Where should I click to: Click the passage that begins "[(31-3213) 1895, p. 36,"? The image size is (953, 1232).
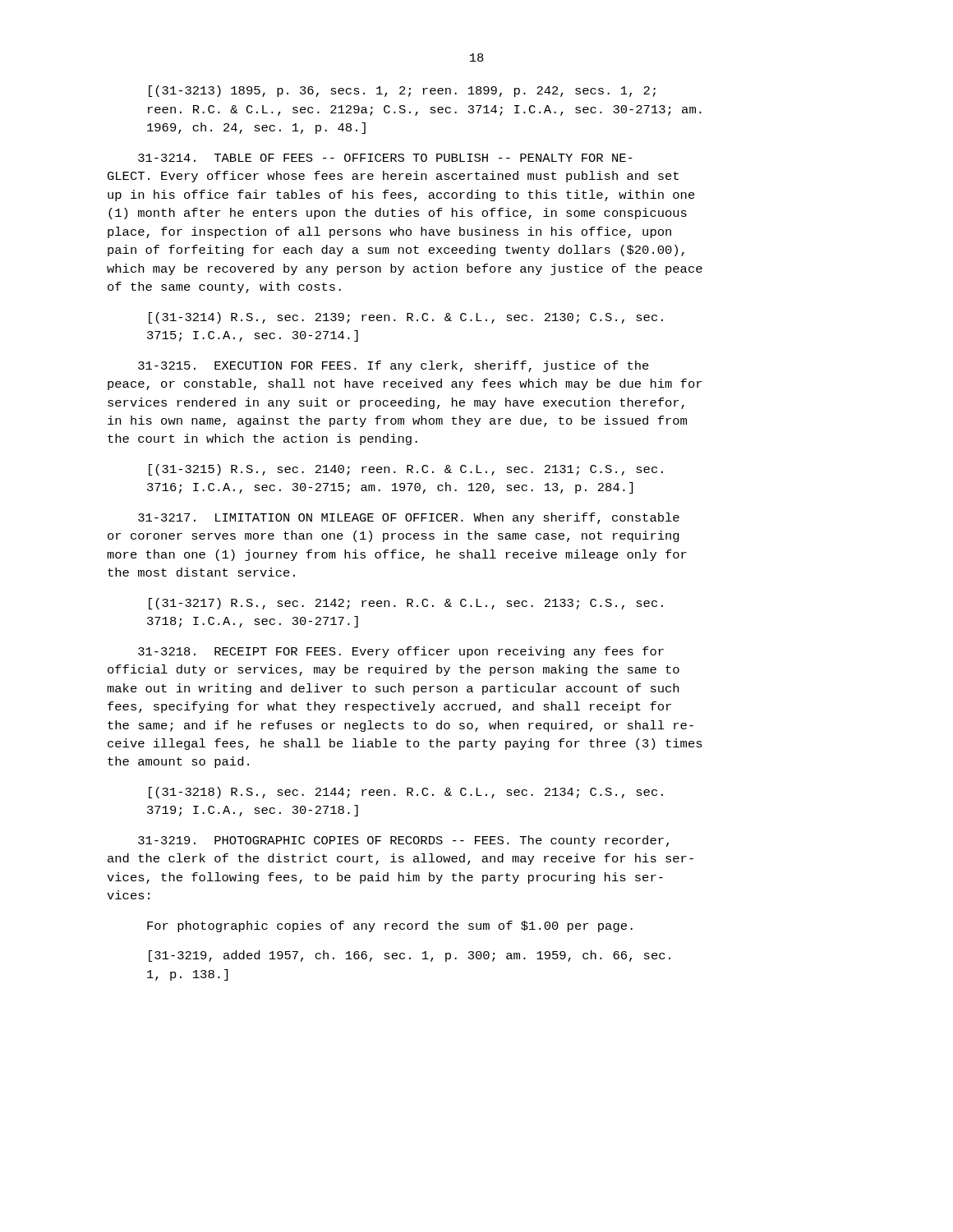point(425,110)
